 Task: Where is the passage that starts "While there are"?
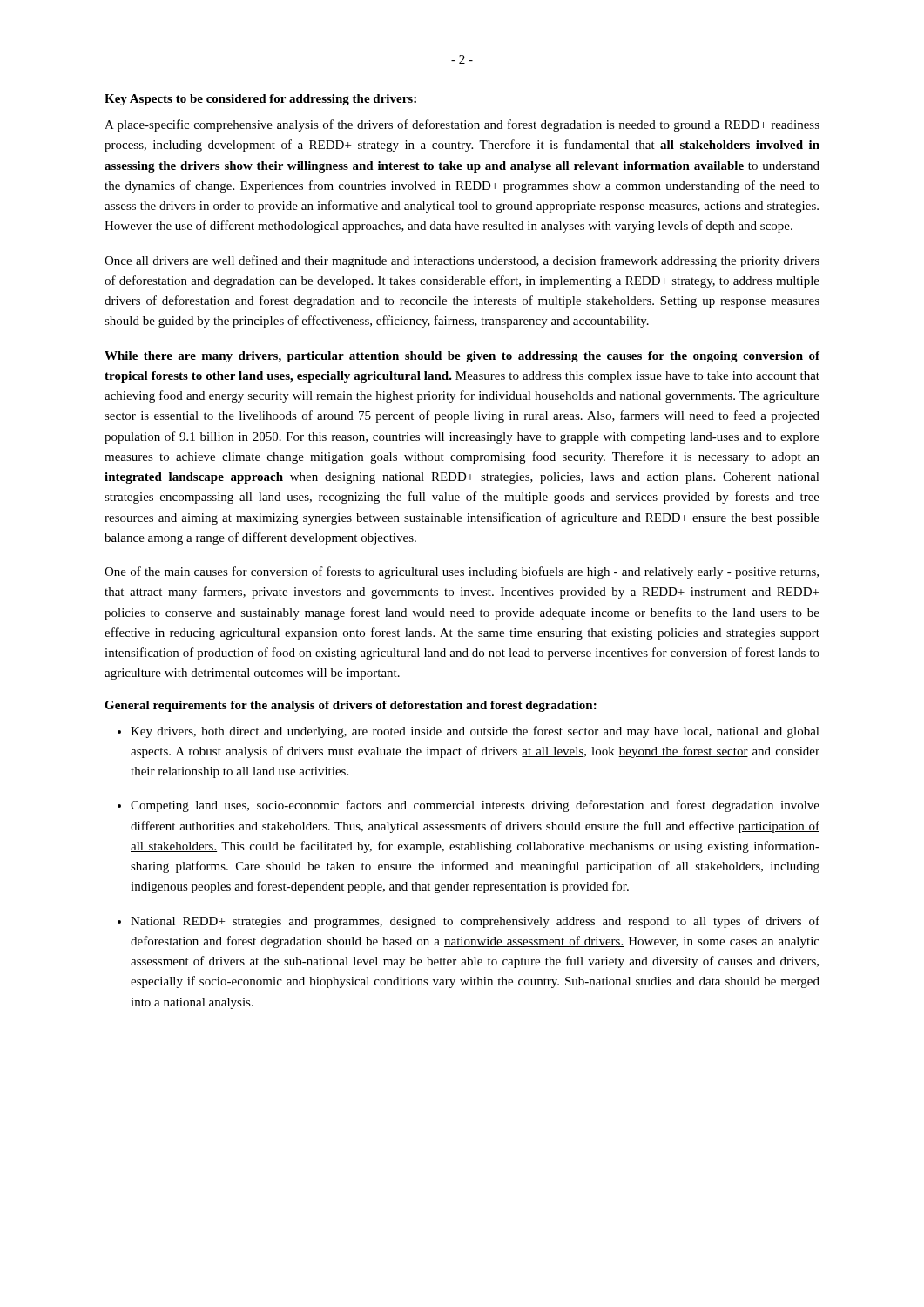(462, 446)
